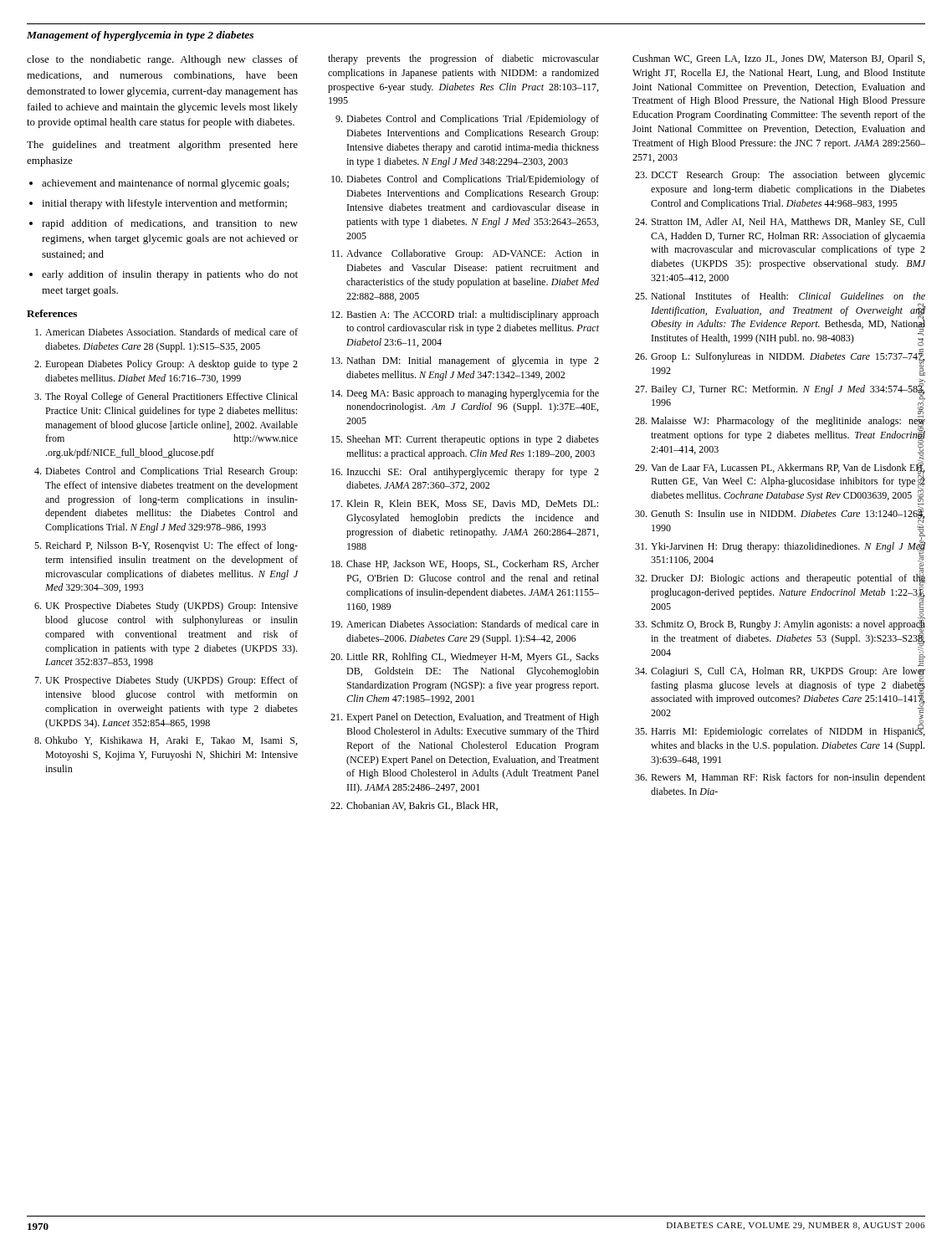Select the list item containing "31.Yki-Jarvinen H: Drug"
952x1255 pixels.
coord(779,553)
